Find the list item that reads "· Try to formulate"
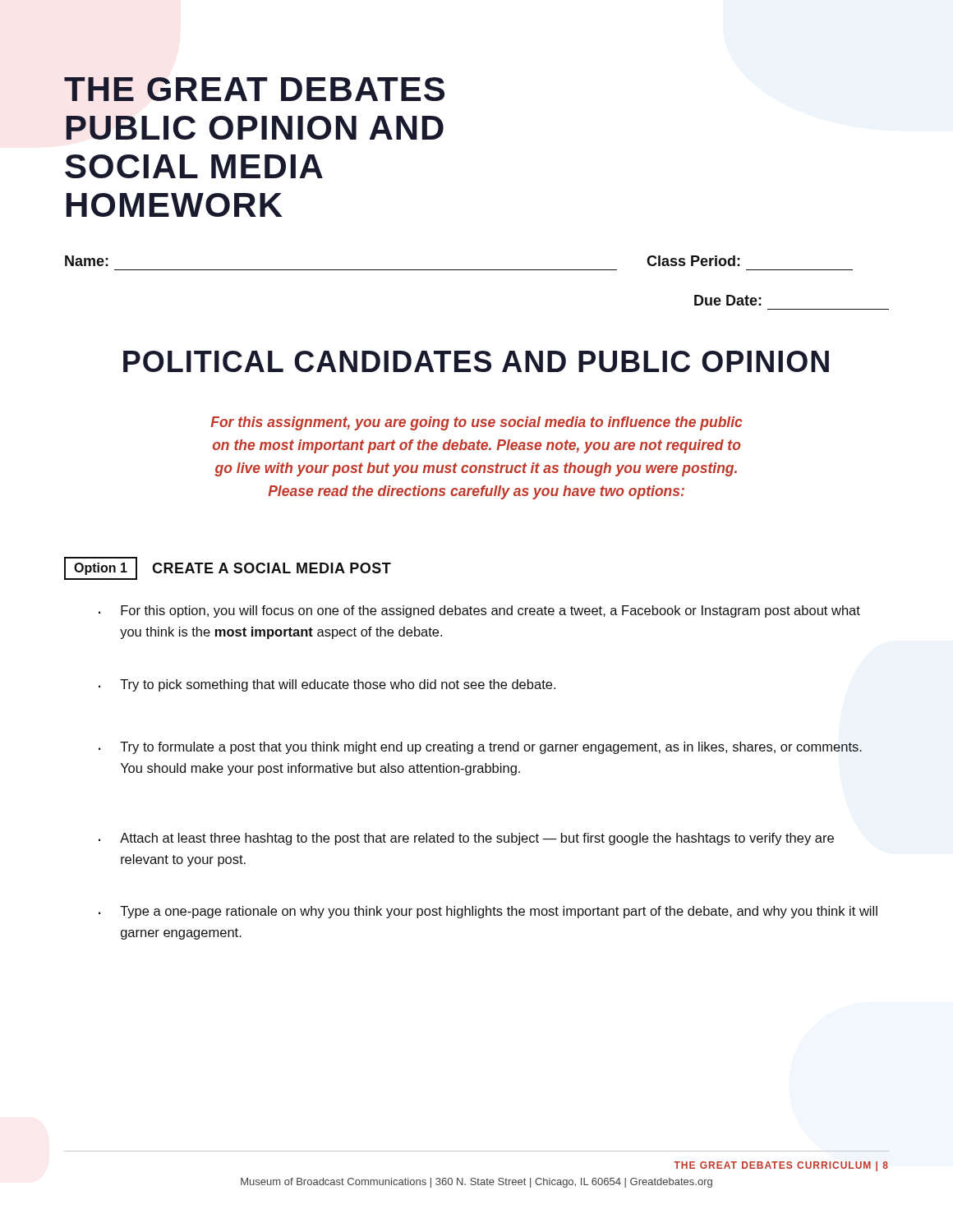 pyautogui.click(x=472, y=758)
